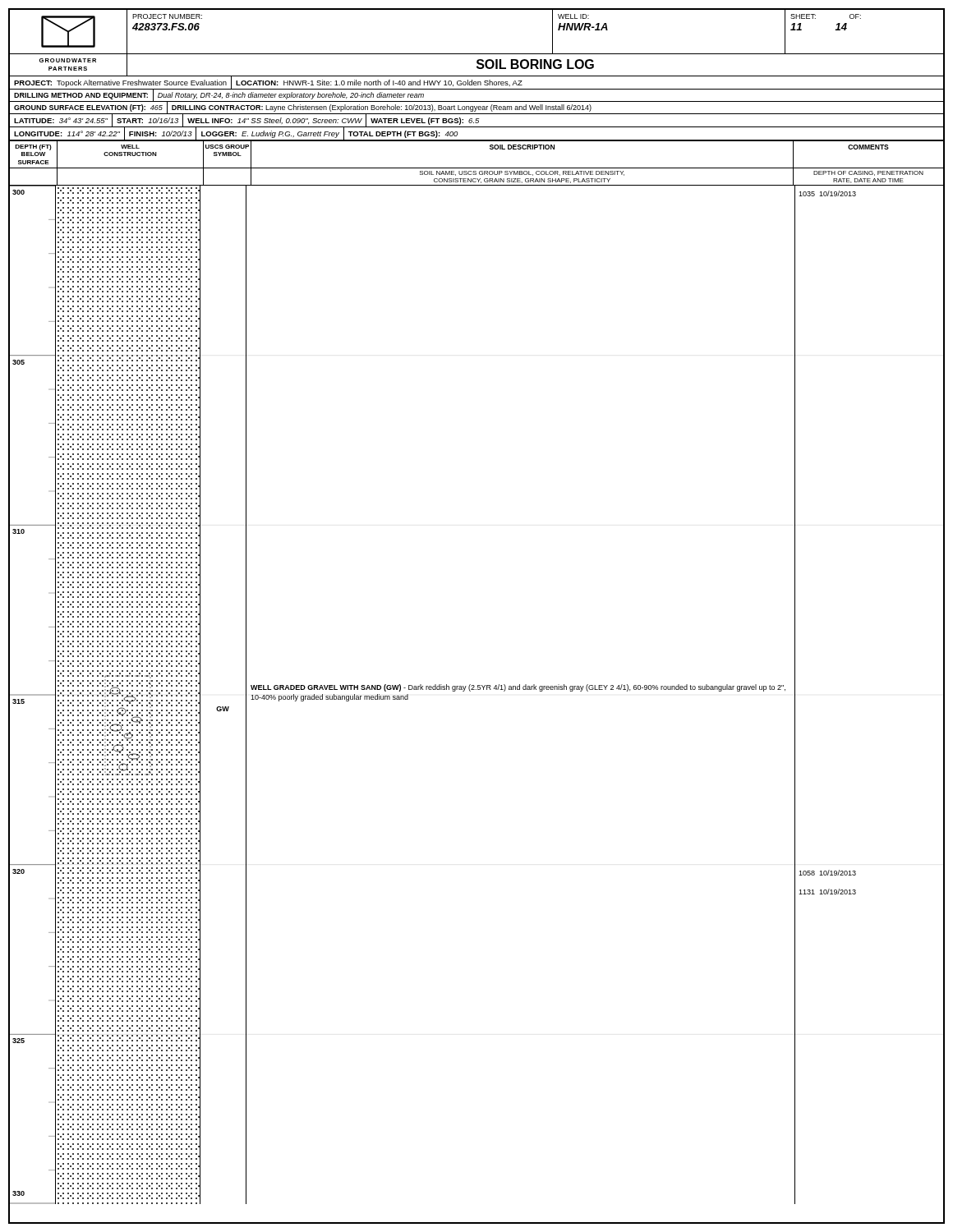Locate the engineering diagram
This screenshot has height=1232, width=953.
tap(128, 695)
